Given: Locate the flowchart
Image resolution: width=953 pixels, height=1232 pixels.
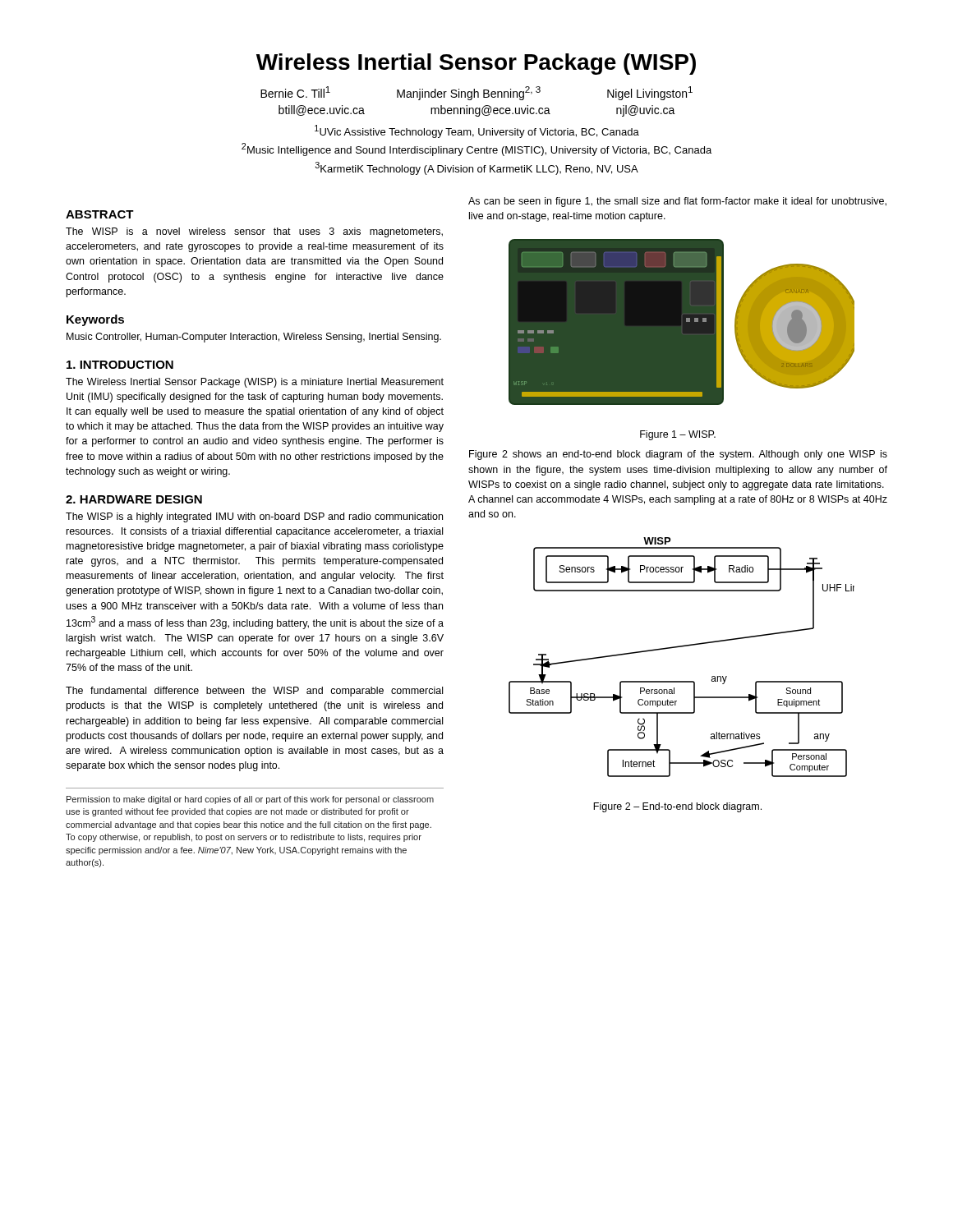Looking at the screenshot, I should coord(678,663).
